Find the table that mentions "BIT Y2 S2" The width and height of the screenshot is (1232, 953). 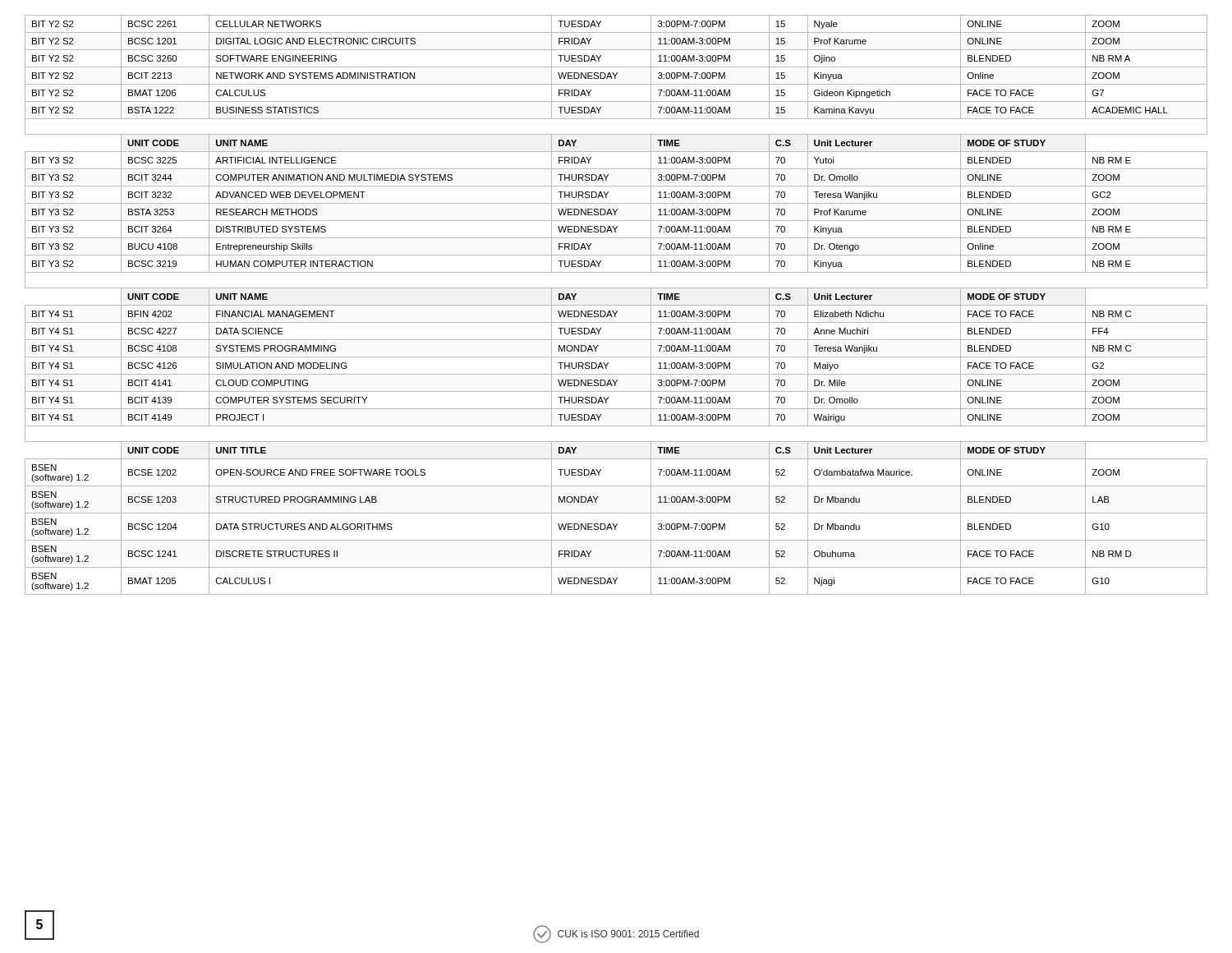pyautogui.click(x=616, y=305)
